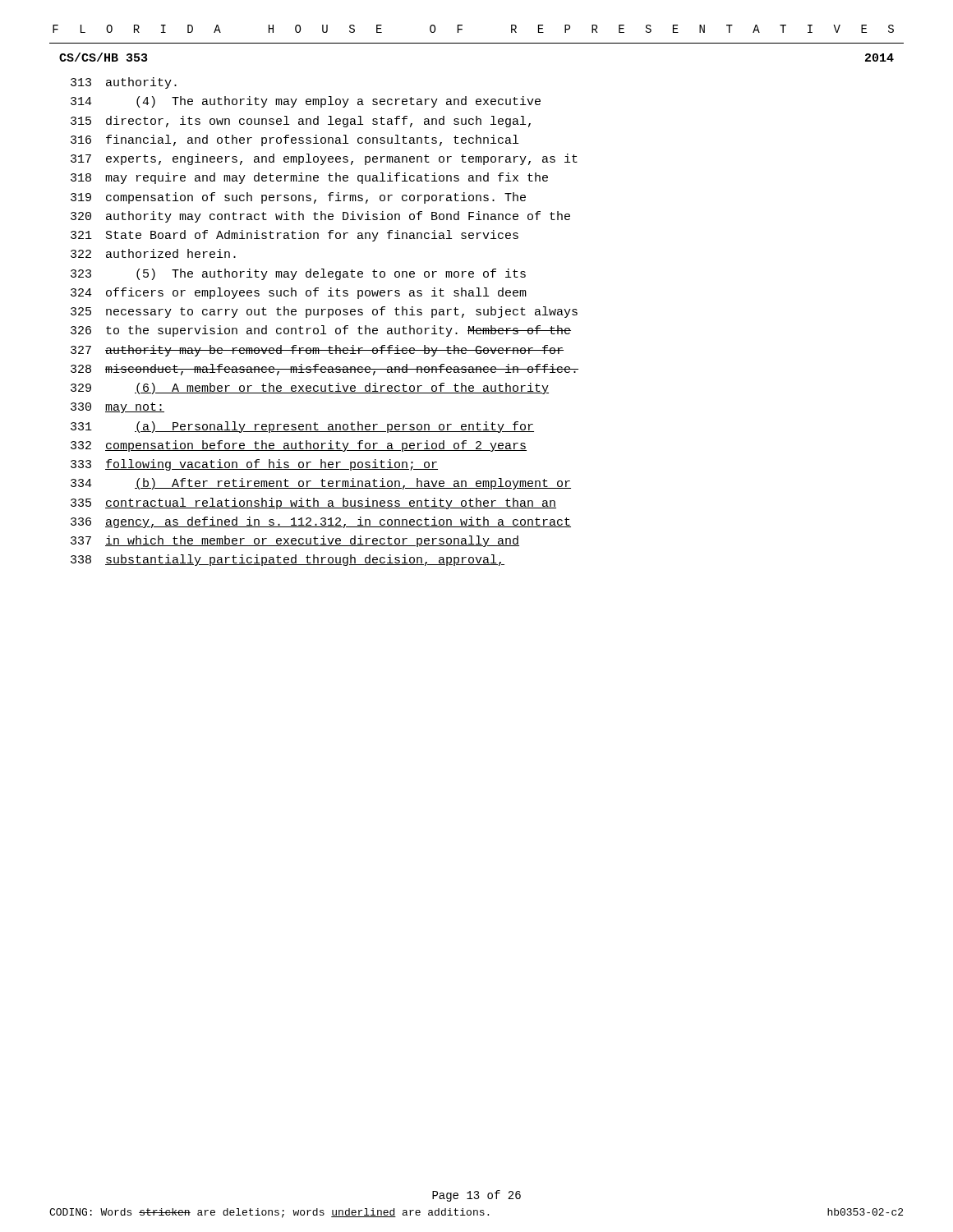Image resolution: width=953 pixels, height=1232 pixels.
Task: Find the text block containing "323 (5) The"
Action: 476,274
